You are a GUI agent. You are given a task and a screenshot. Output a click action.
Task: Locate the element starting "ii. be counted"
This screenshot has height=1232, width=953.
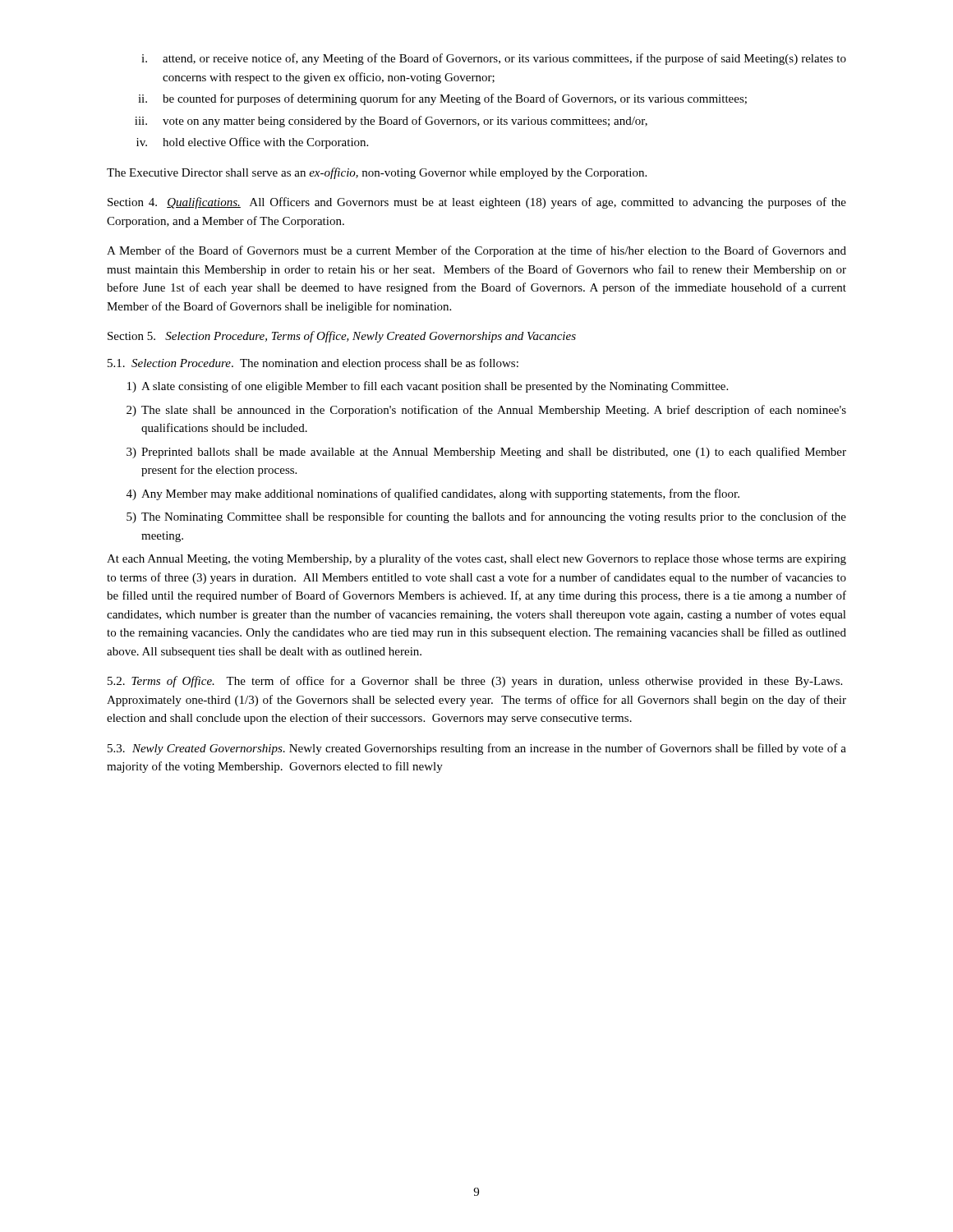tap(476, 99)
